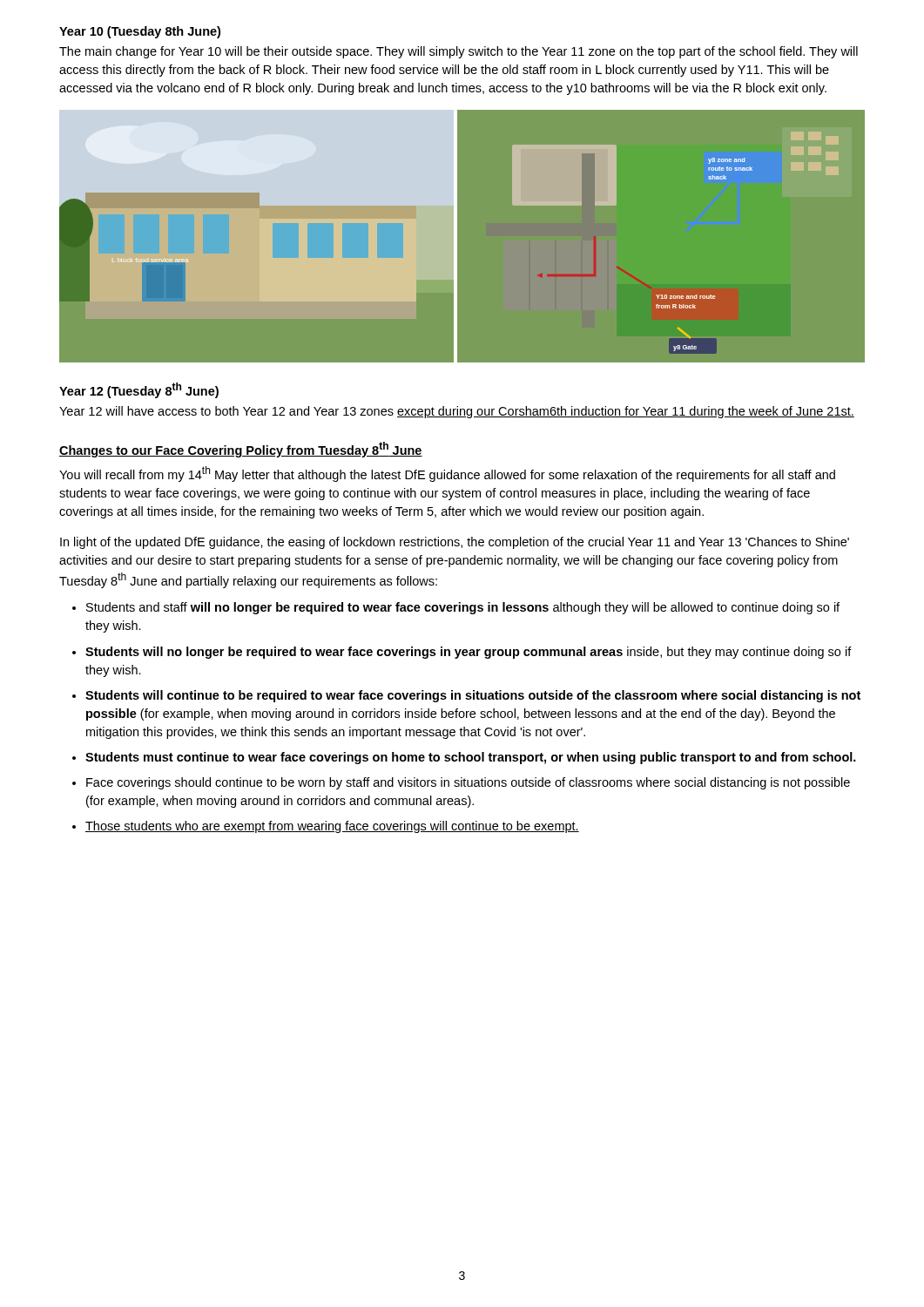Locate the passage starting "Year 12 will have access to both"
The width and height of the screenshot is (924, 1307).
tap(457, 411)
